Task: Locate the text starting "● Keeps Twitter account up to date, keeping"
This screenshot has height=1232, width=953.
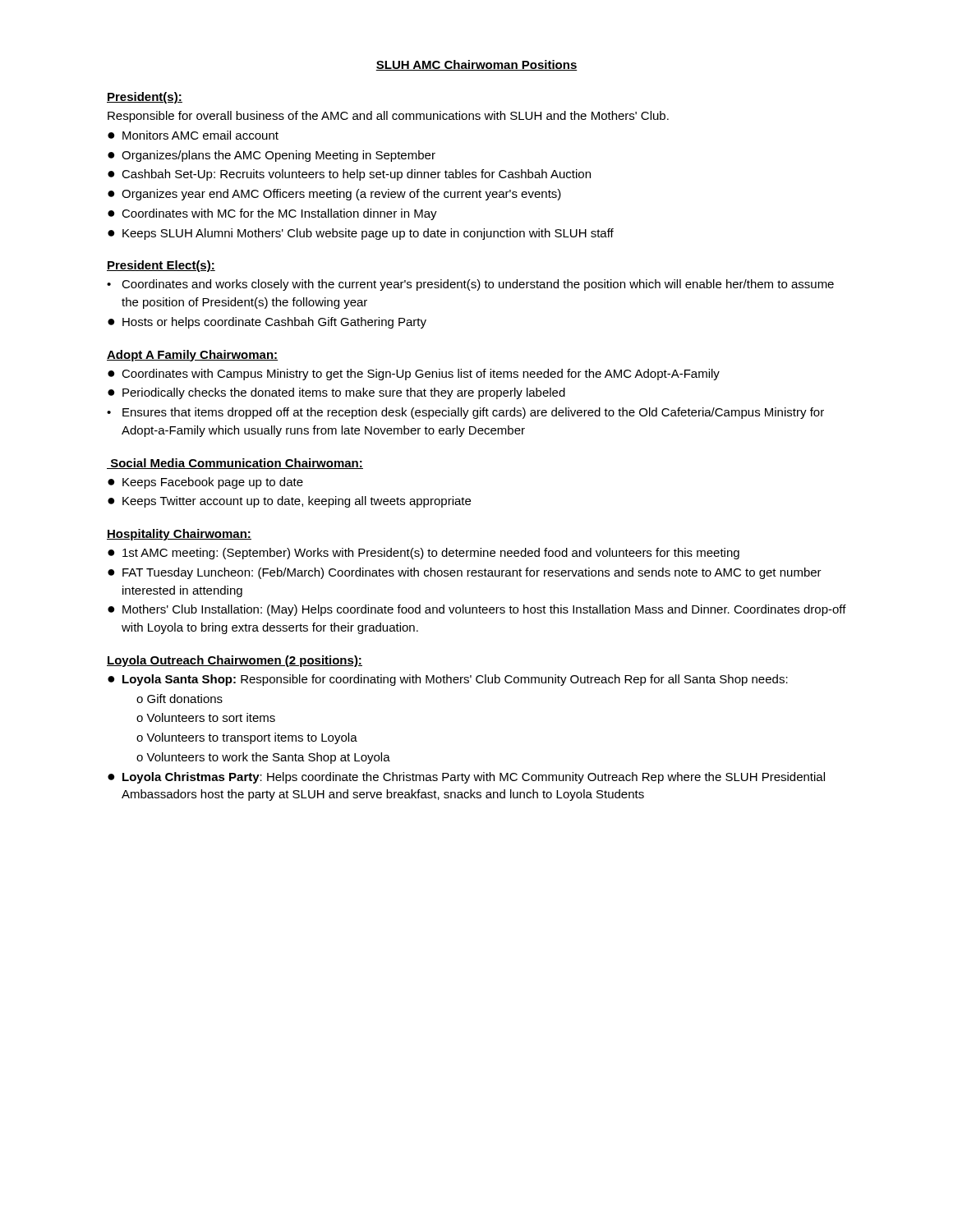Action: pos(289,501)
